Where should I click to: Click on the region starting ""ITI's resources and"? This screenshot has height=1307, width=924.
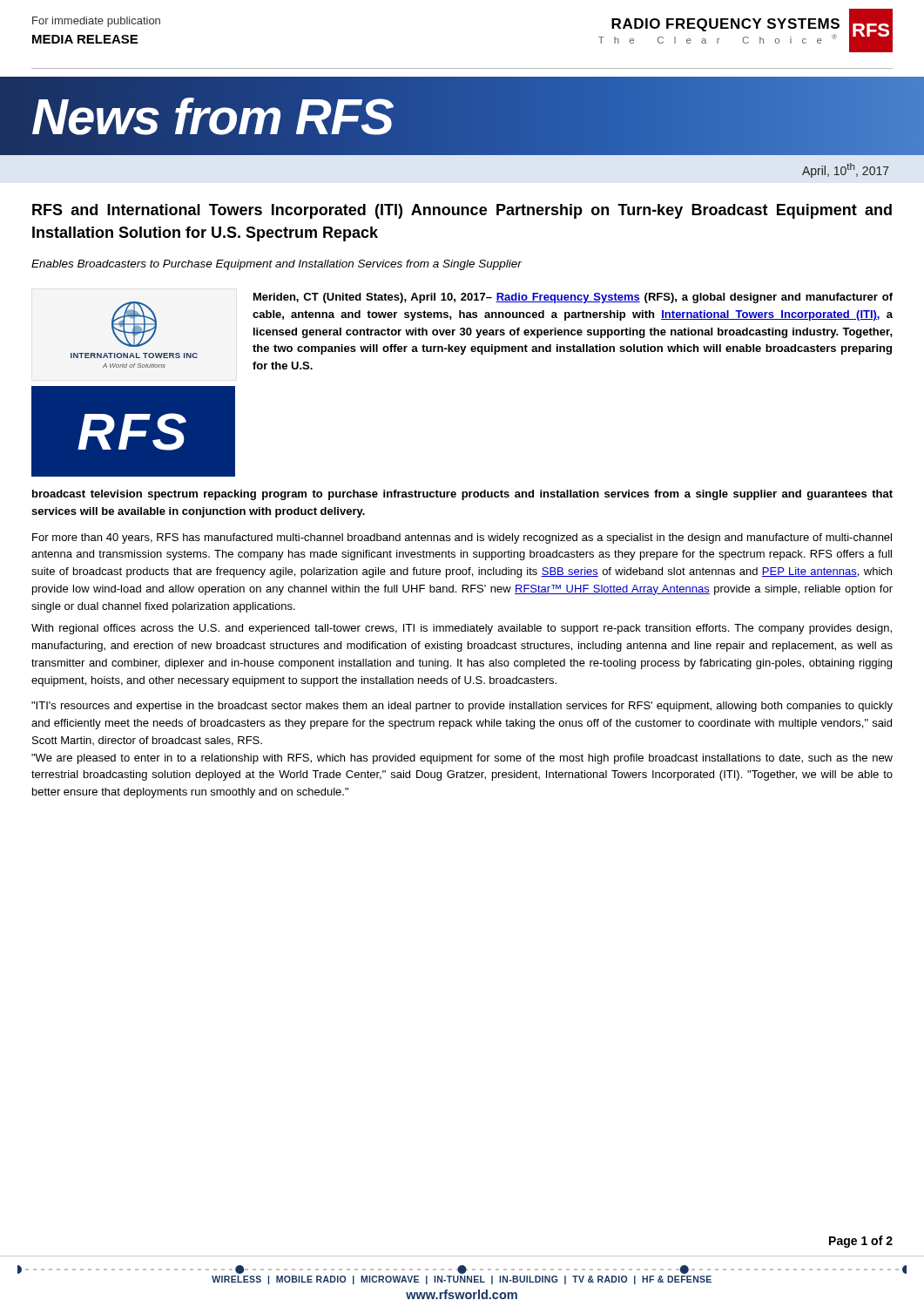(462, 749)
